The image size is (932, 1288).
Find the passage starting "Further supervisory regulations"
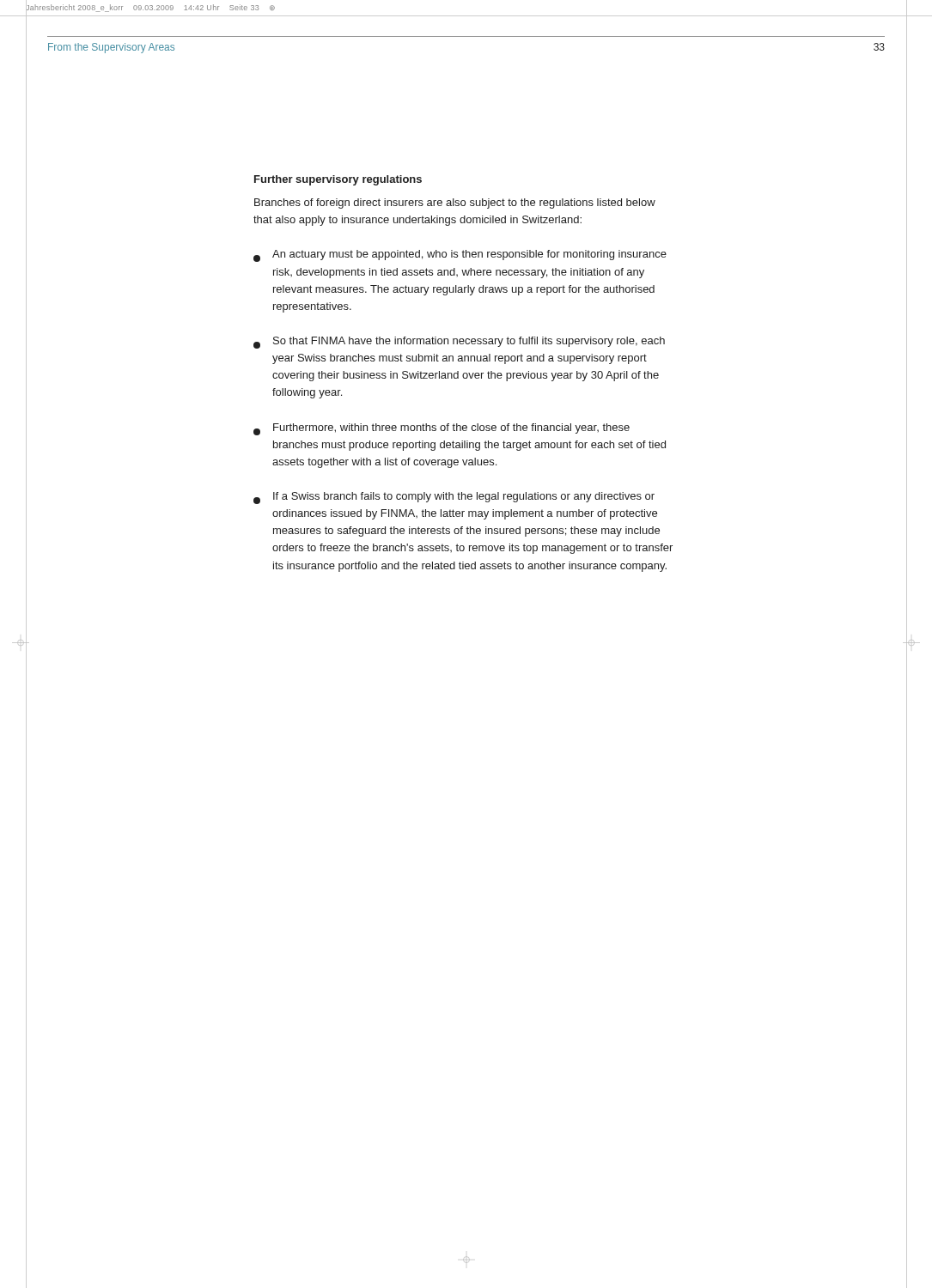tap(338, 179)
